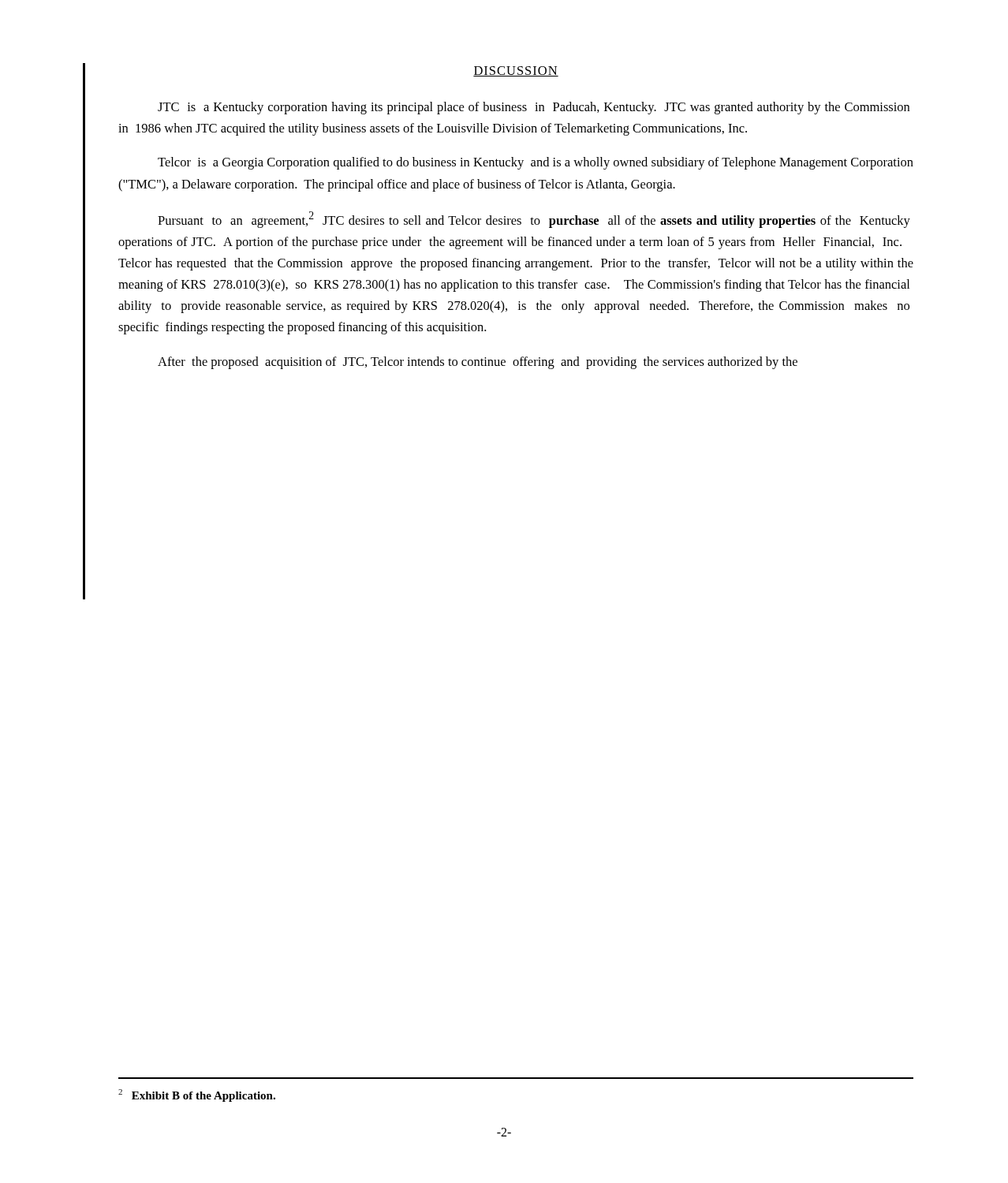Locate the footnote
The height and width of the screenshot is (1183, 1008).
(x=197, y=1094)
